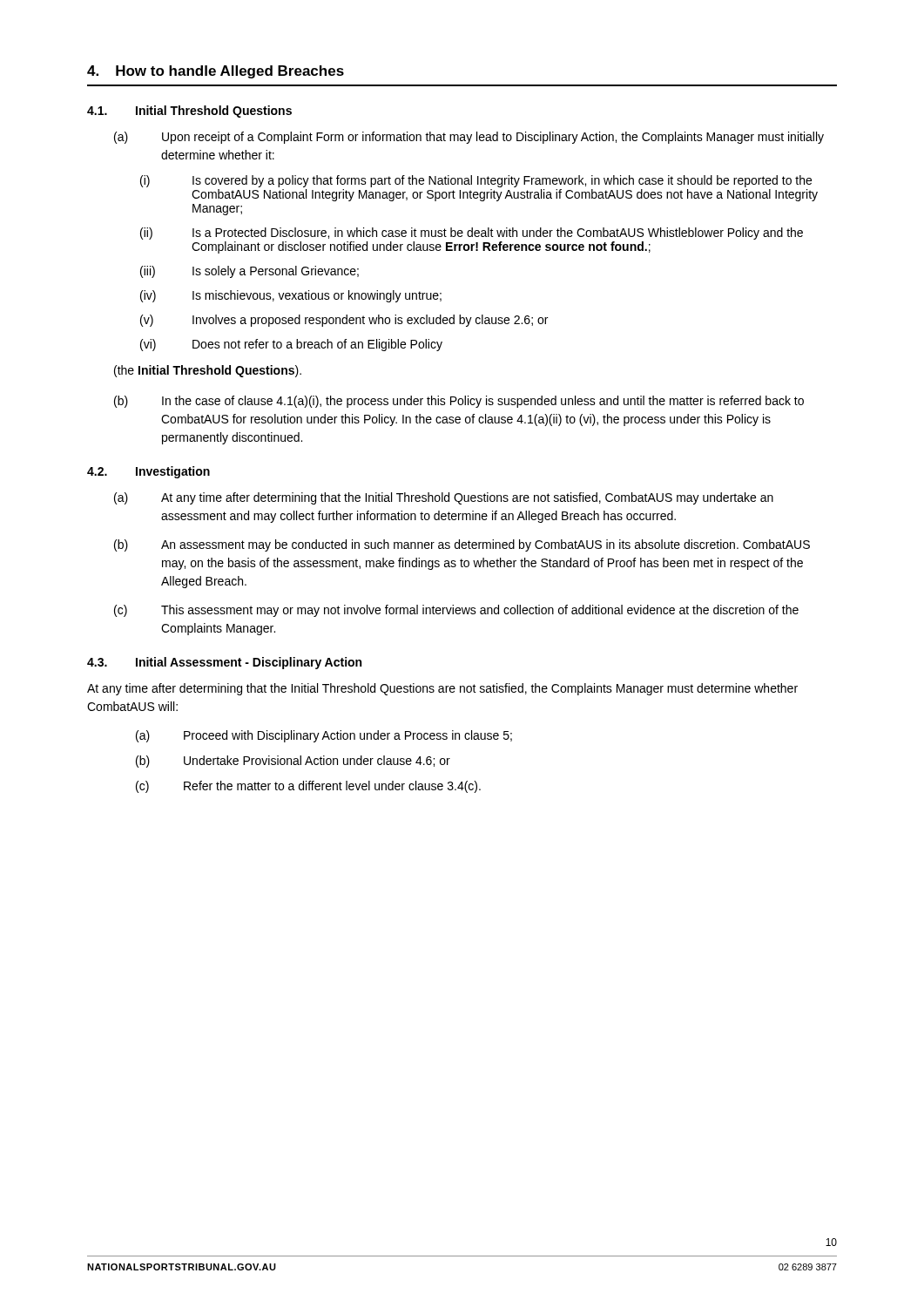Click the passage that begins "(b) An assessment may be conducted in"
Image resolution: width=924 pixels, height=1307 pixels.
(462, 563)
